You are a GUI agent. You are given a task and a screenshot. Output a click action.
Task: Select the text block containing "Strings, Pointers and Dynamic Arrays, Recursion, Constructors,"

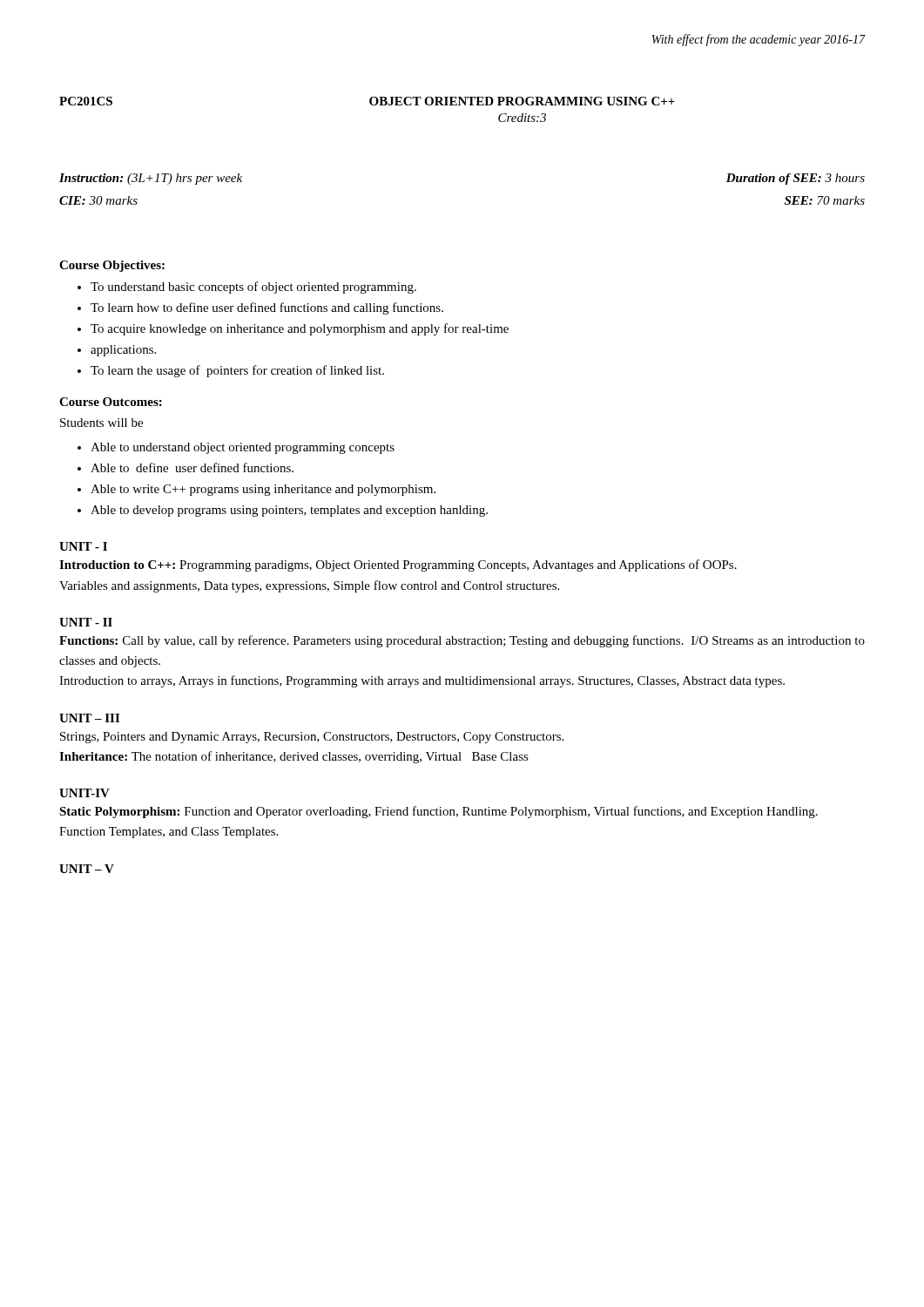(x=312, y=746)
